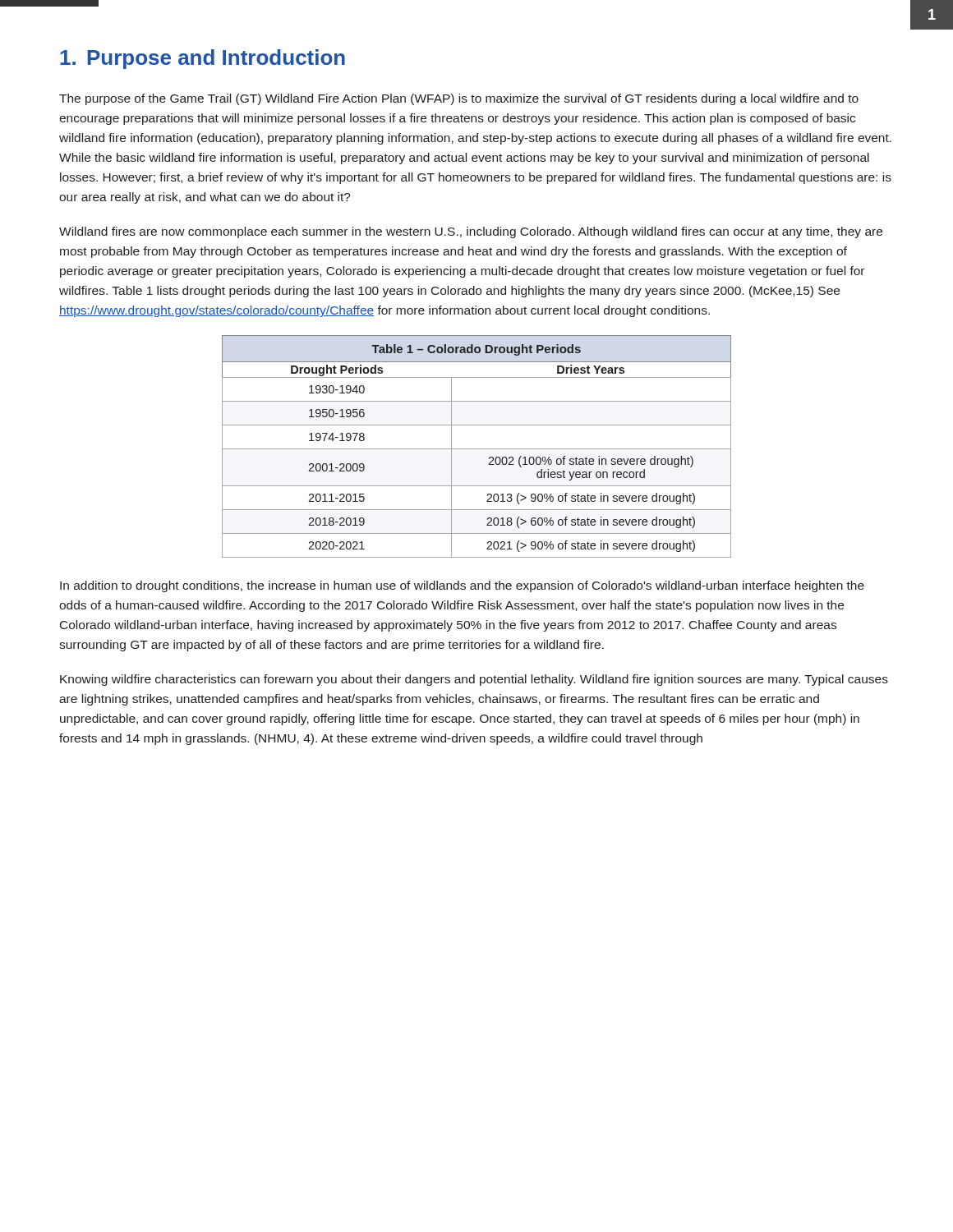Locate the region starting "The purpose of"

[476, 148]
